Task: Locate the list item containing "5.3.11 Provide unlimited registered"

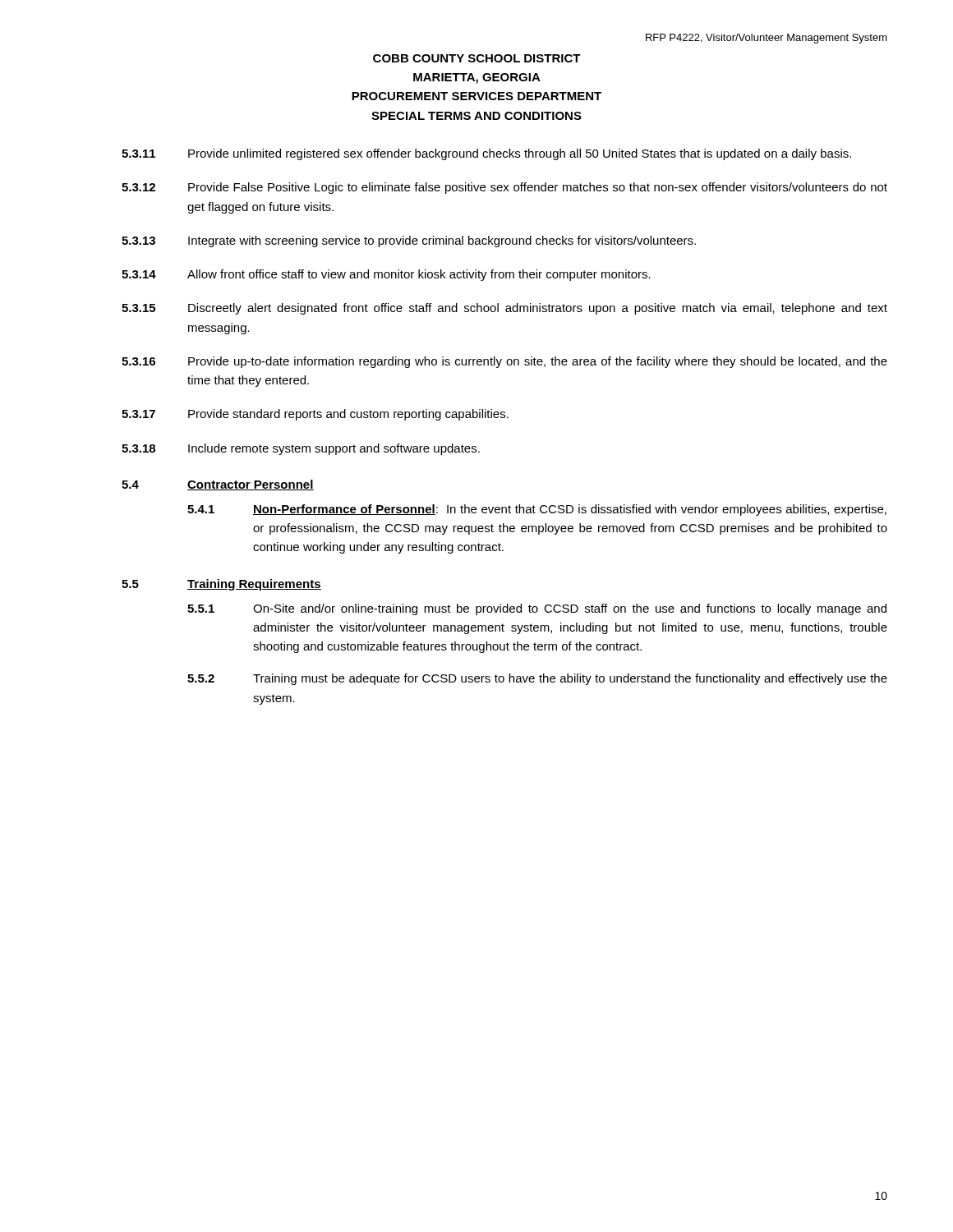Action: point(504,153)
